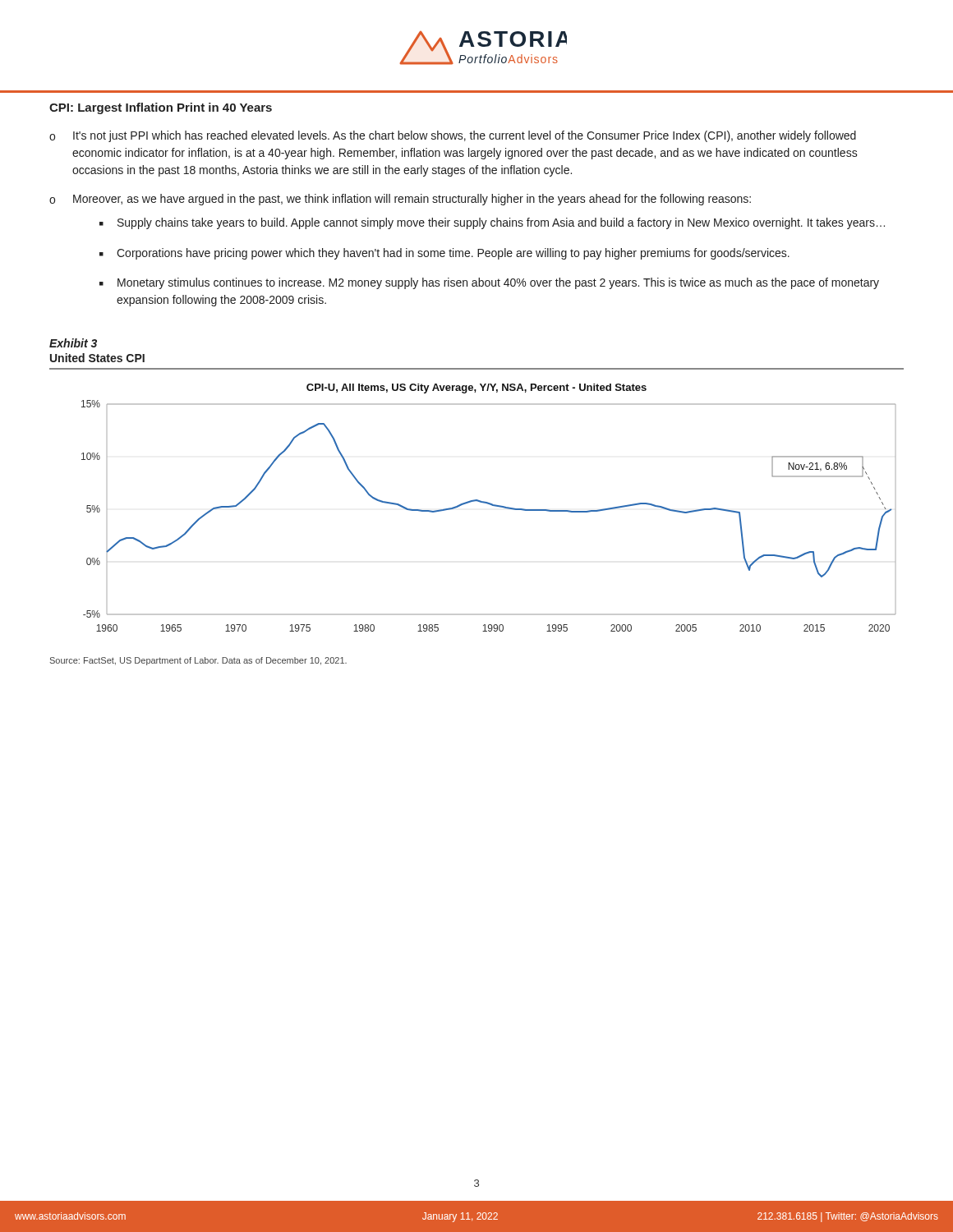Viewport: 953px width, 1232px height.
Task: Locate a continuous plot
Action: click(x=476, y=513)
